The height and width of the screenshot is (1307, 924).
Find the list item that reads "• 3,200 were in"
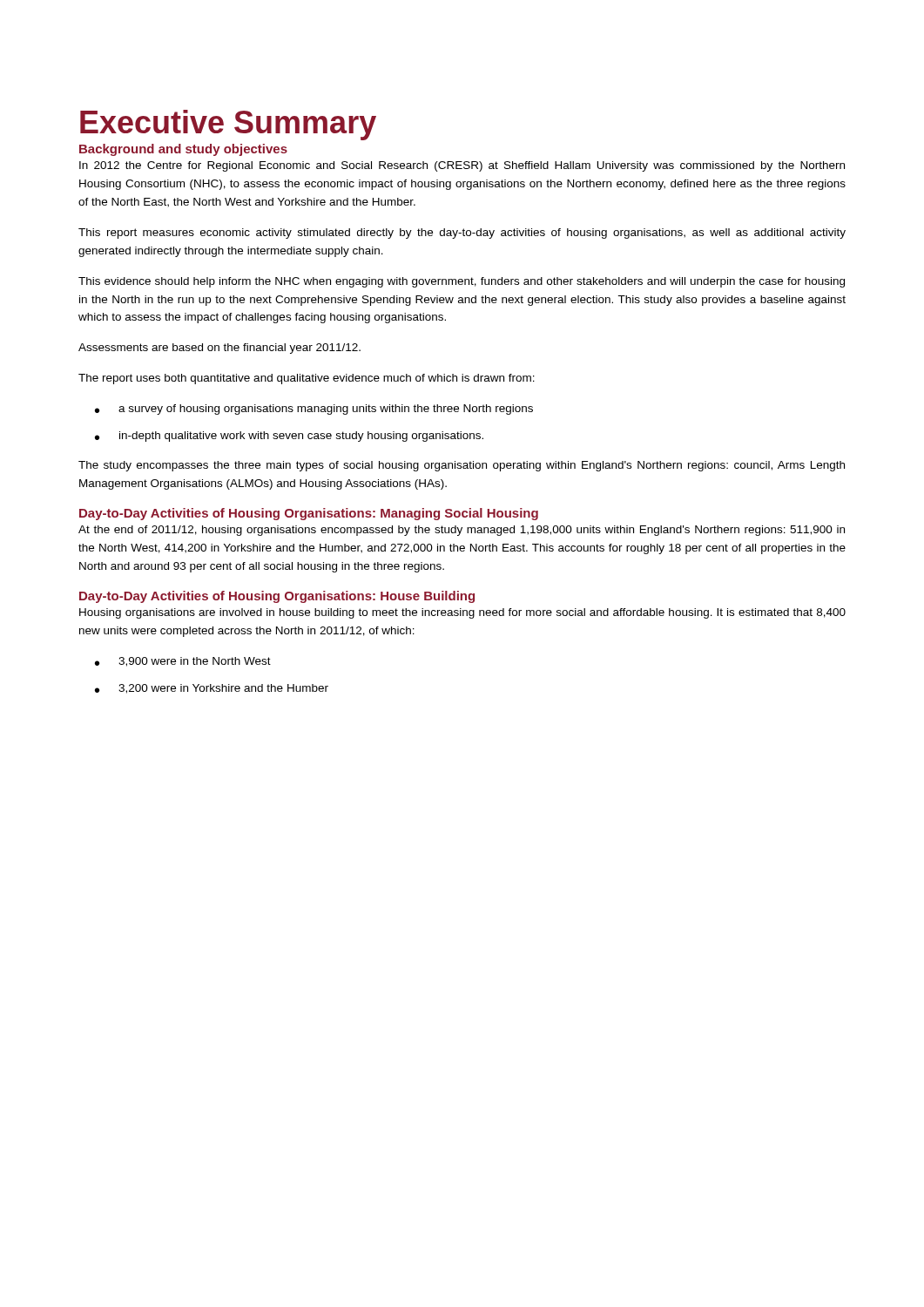click(x=212, y=689)
